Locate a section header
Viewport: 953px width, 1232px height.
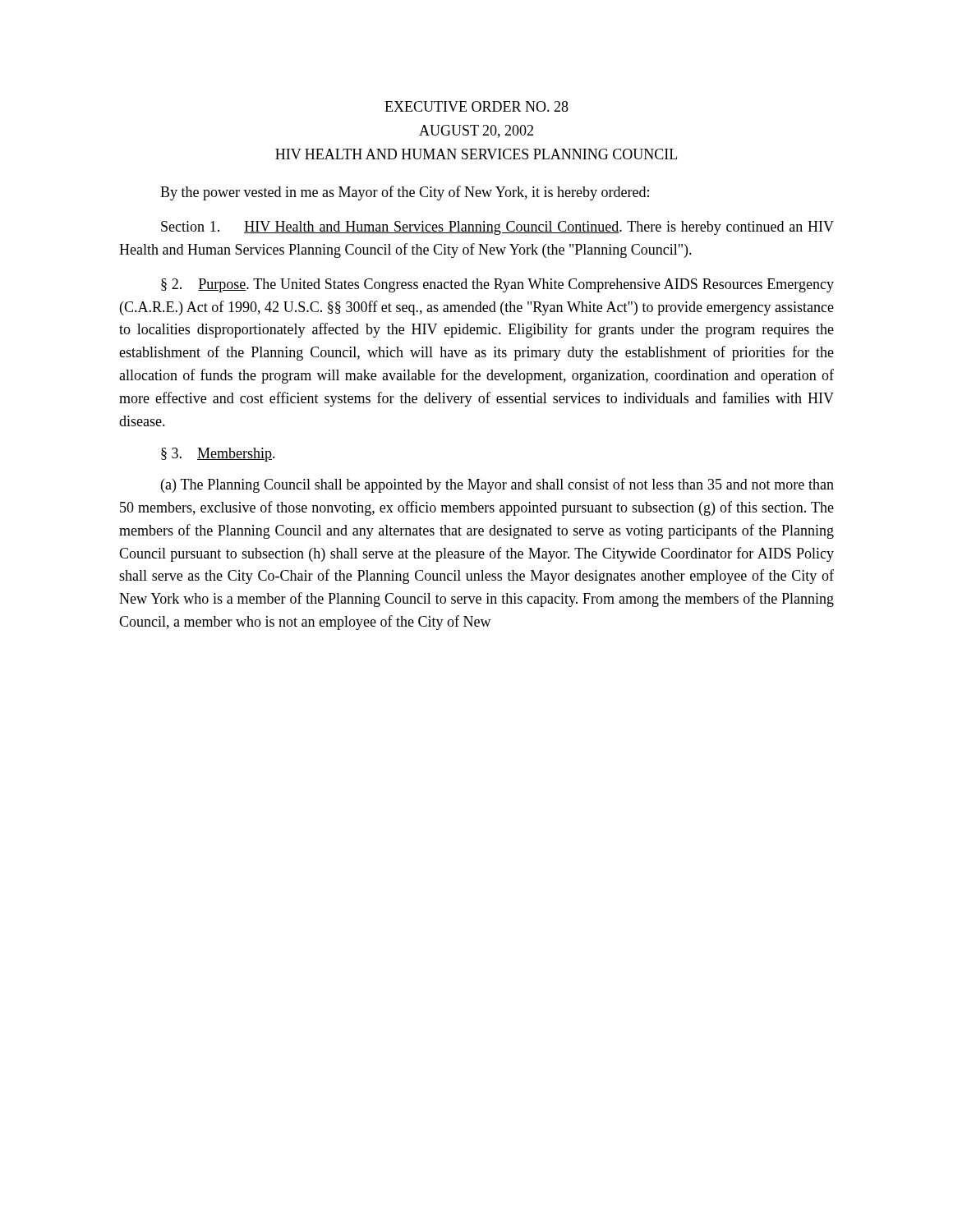point(218,453)
